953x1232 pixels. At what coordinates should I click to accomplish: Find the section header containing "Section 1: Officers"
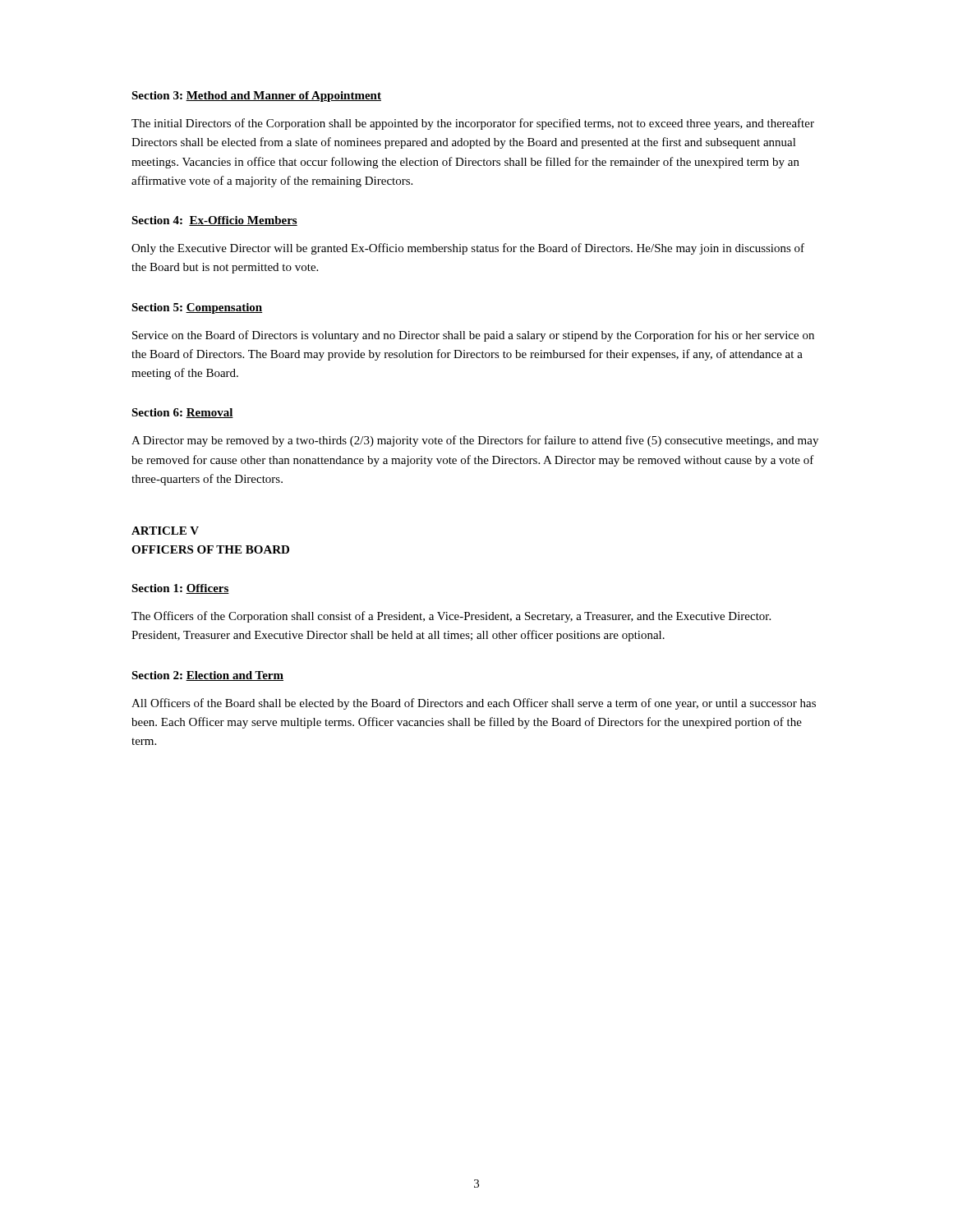[180, 588]
